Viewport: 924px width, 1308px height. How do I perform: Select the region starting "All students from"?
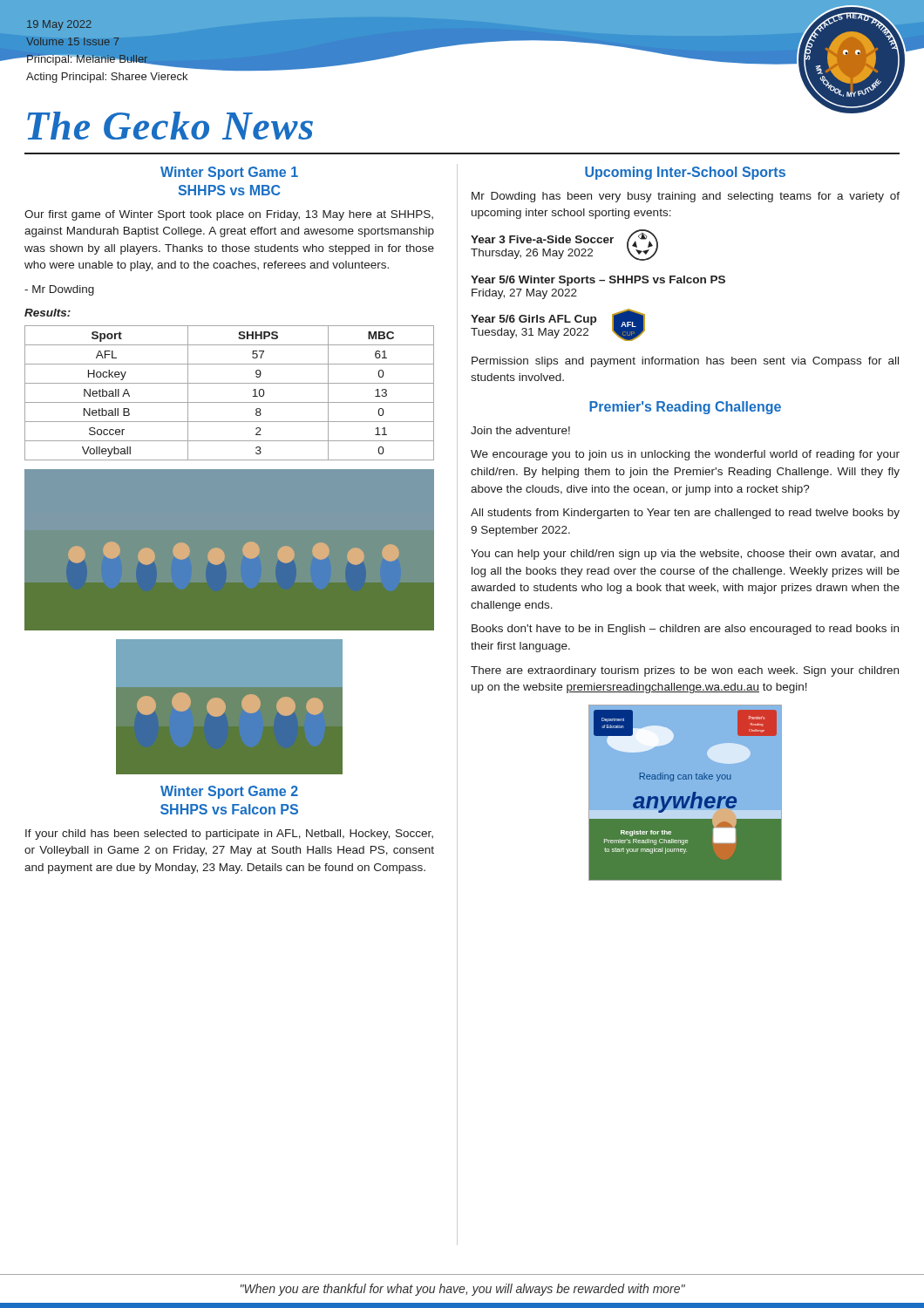click(x=685, y=521)
